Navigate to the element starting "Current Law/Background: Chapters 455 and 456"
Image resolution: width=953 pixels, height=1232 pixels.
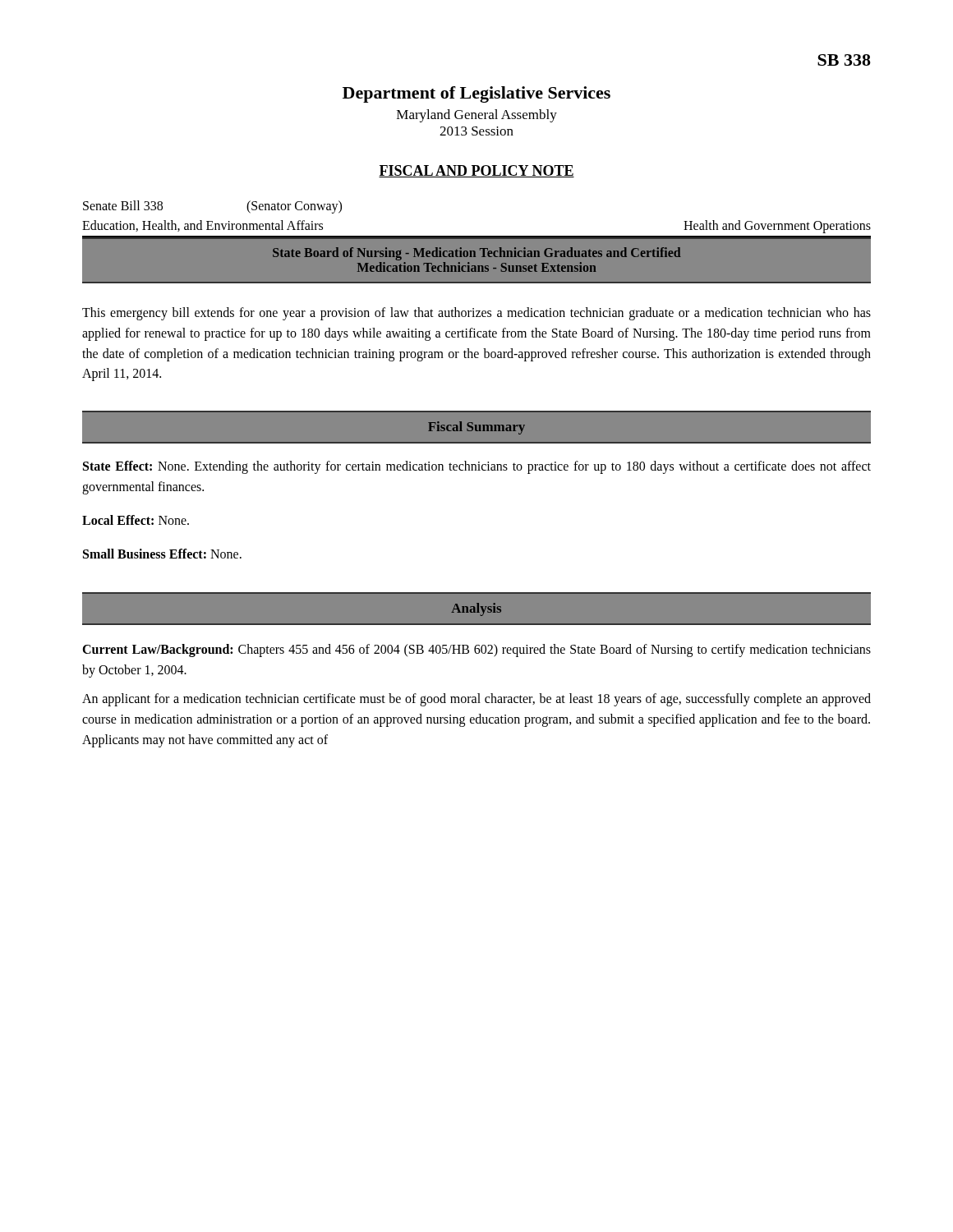pos(476,660)
